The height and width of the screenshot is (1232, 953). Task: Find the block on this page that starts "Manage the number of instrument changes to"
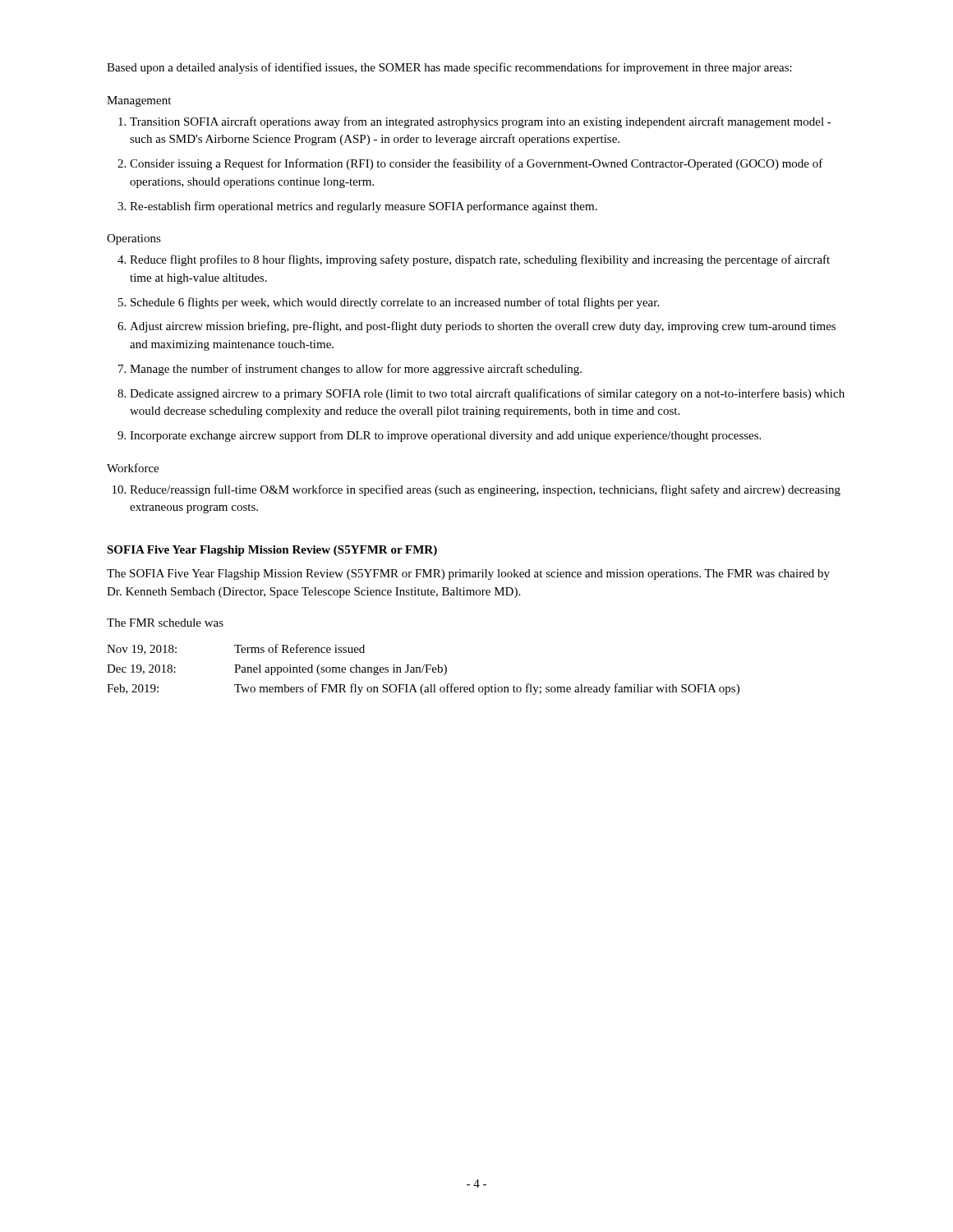tap(356, 369)
